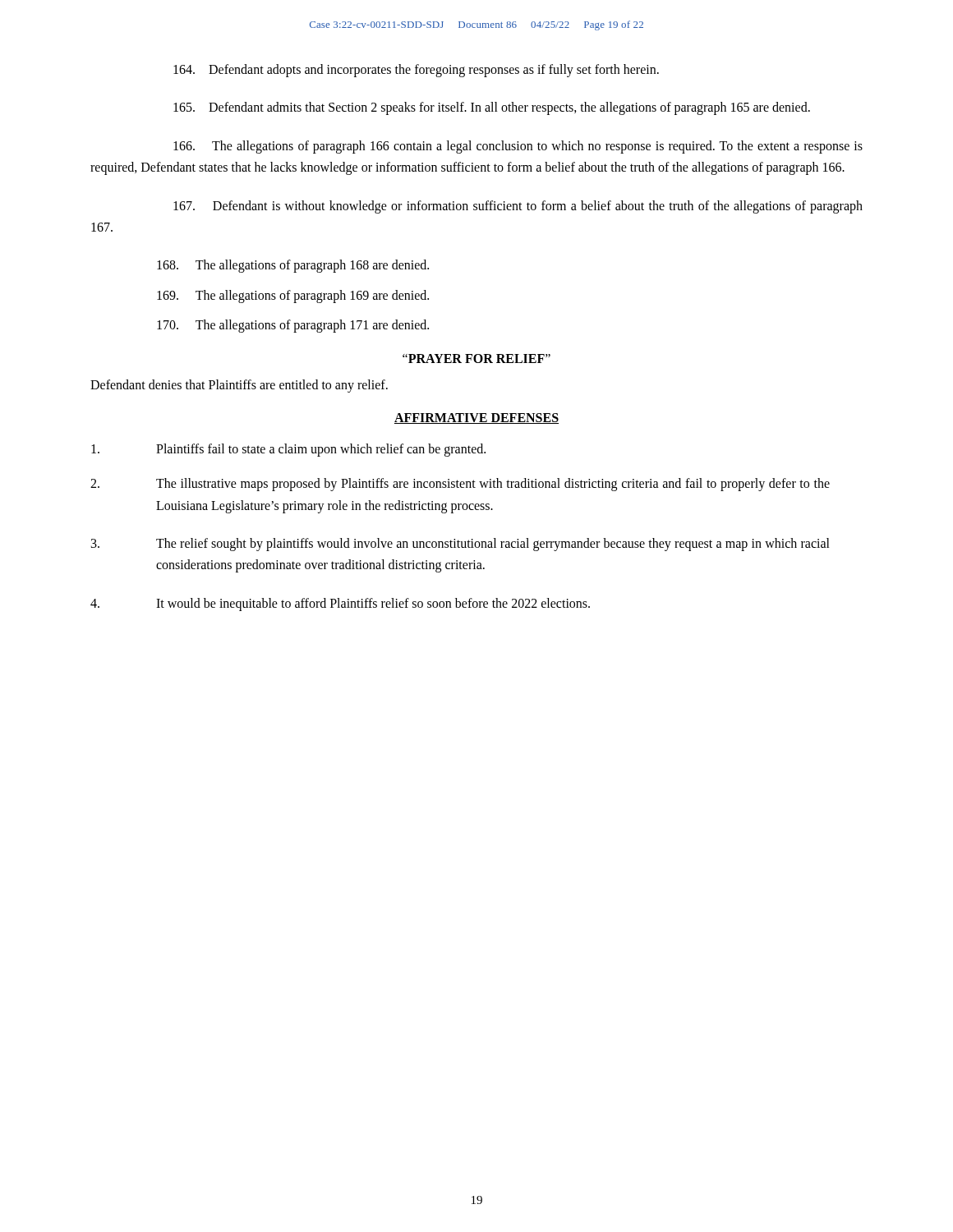Find the block on this page that starts "The allegations of paragraph 171"
953x1232 pixels.
pyautogui.click(x=293, y=326)
